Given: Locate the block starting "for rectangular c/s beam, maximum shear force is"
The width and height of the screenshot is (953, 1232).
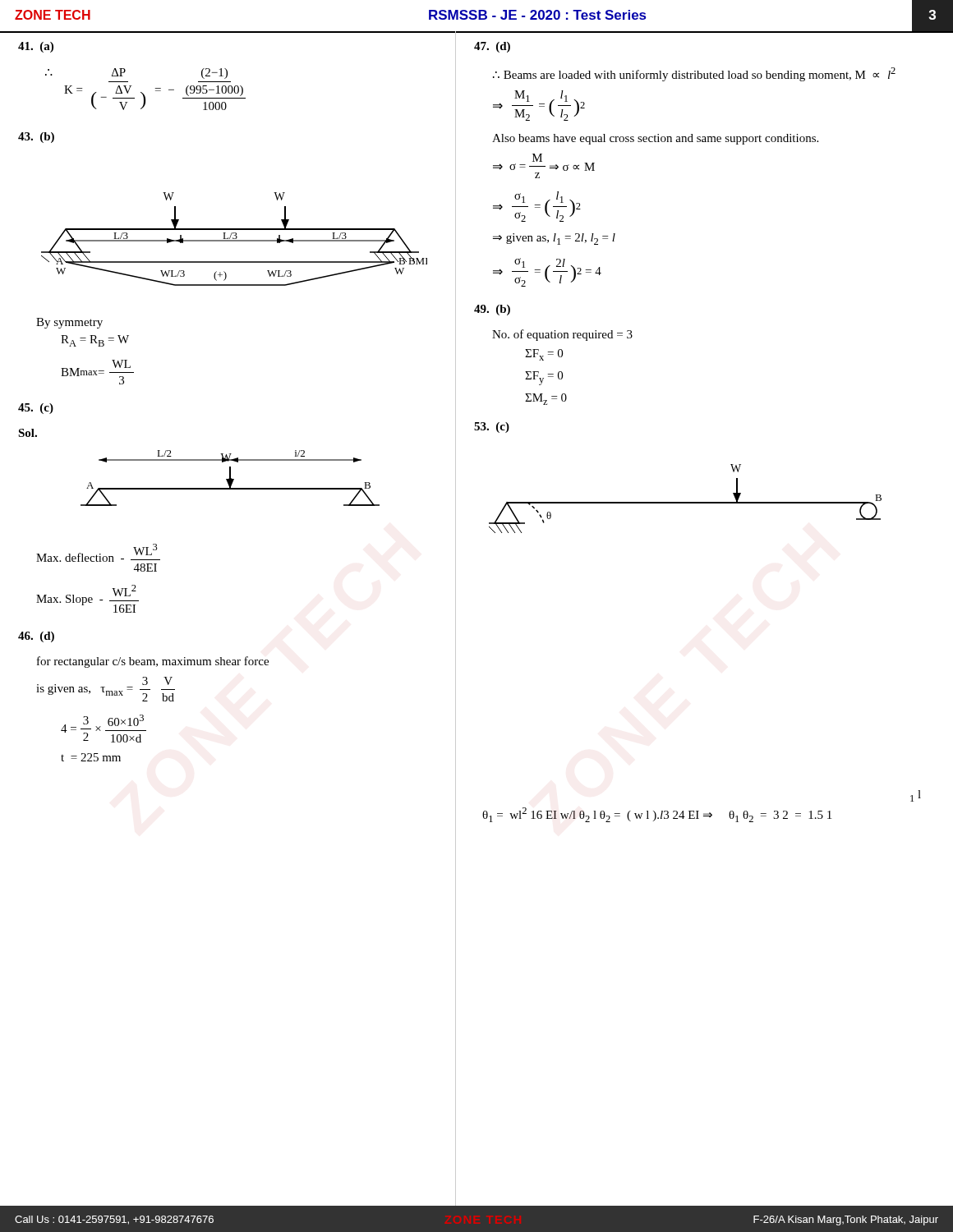Looking at the screenshot, I should point(153,662).
